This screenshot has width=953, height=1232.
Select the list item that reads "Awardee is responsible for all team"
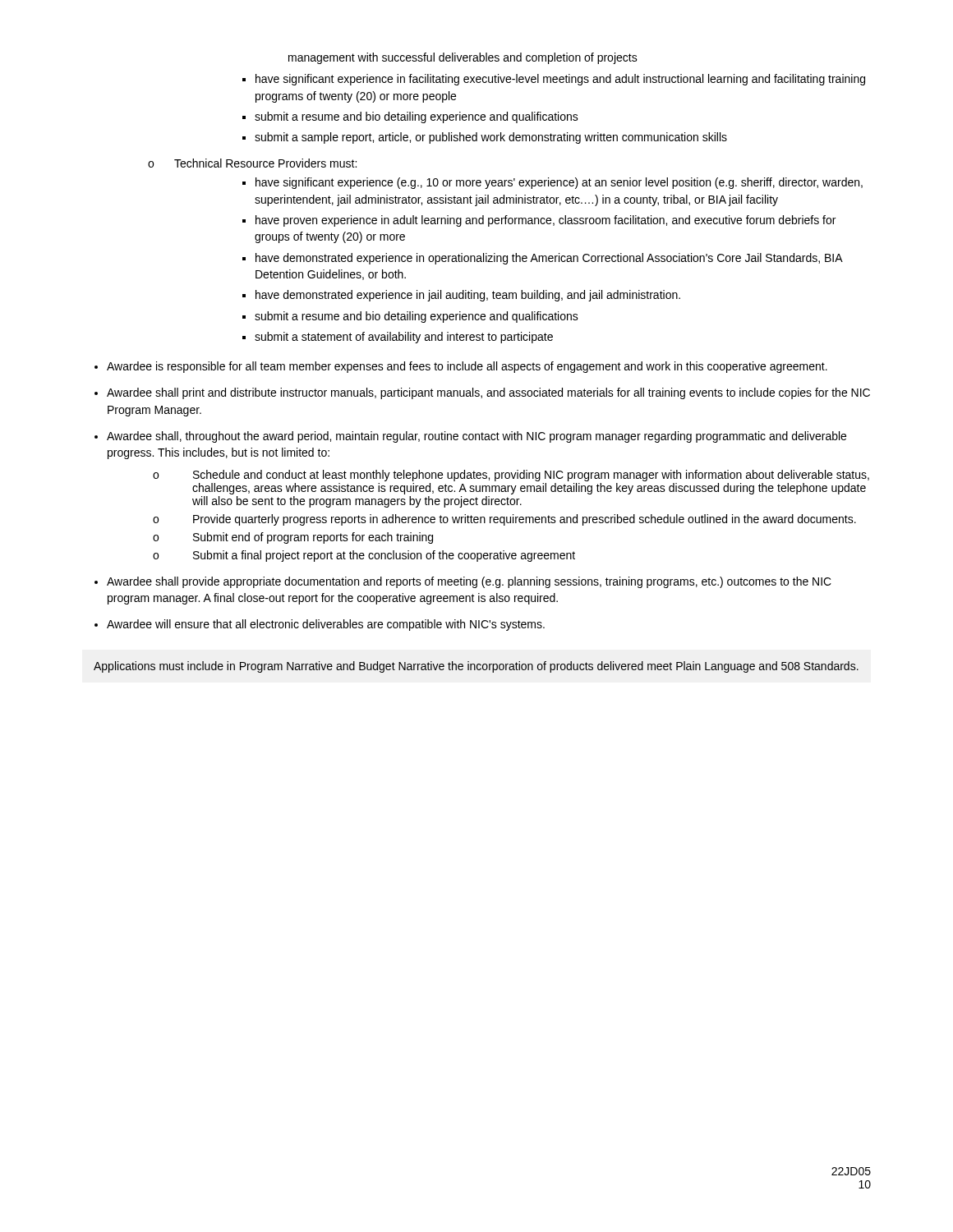(476, 367)
